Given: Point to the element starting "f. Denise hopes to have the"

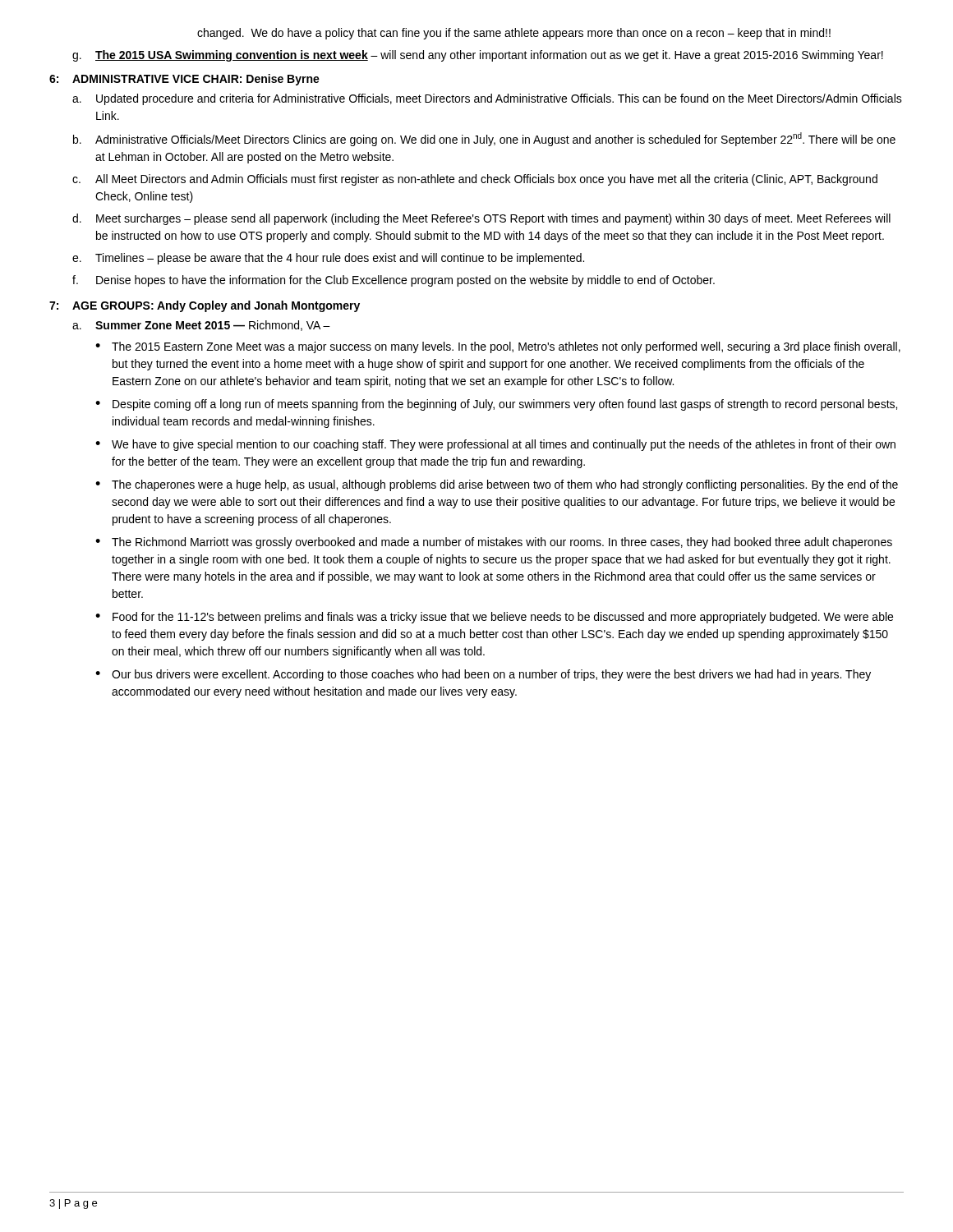Looking at the screenshot, I should coord(476,280).
